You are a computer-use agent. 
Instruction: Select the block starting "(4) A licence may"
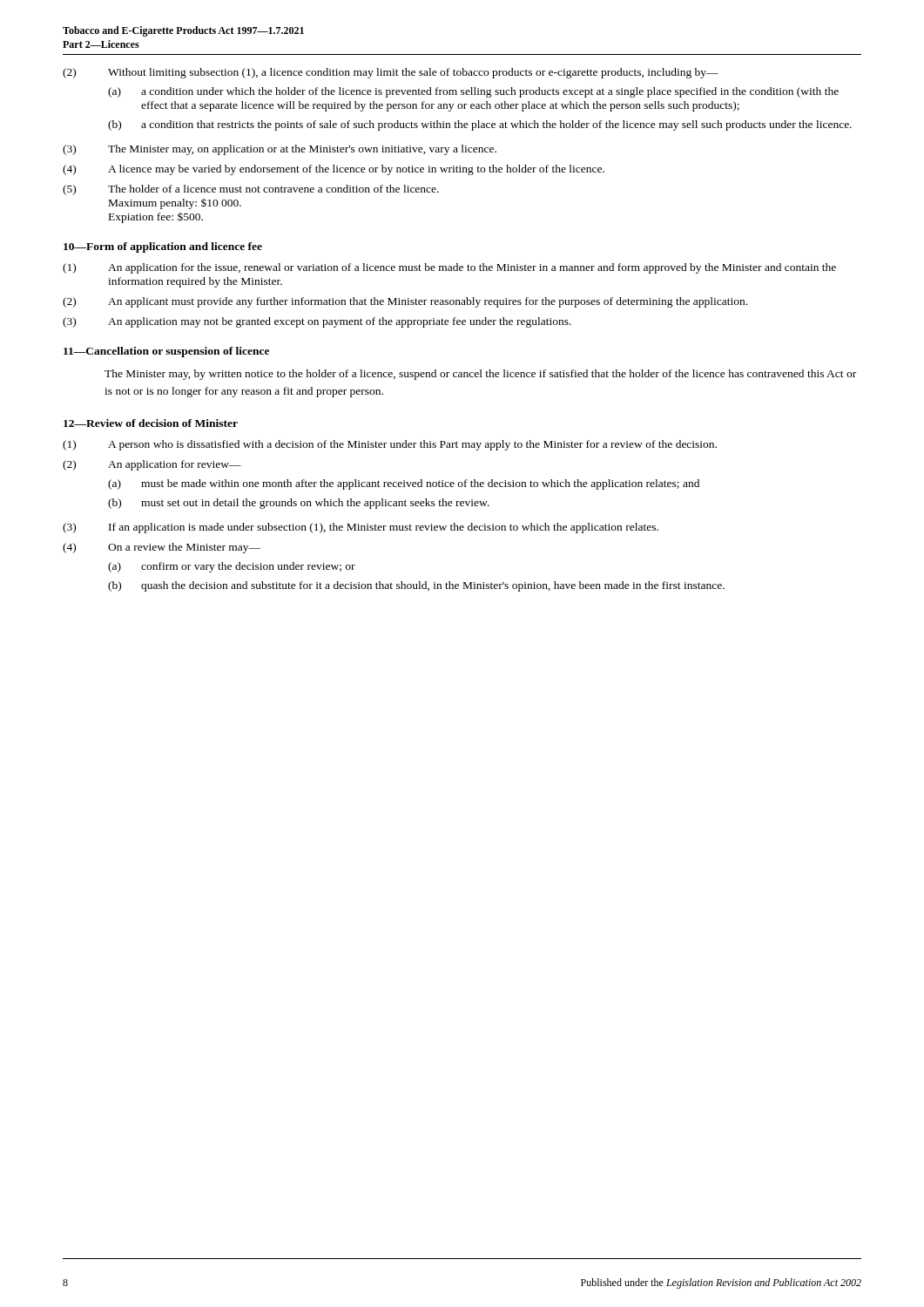[462, 169]
